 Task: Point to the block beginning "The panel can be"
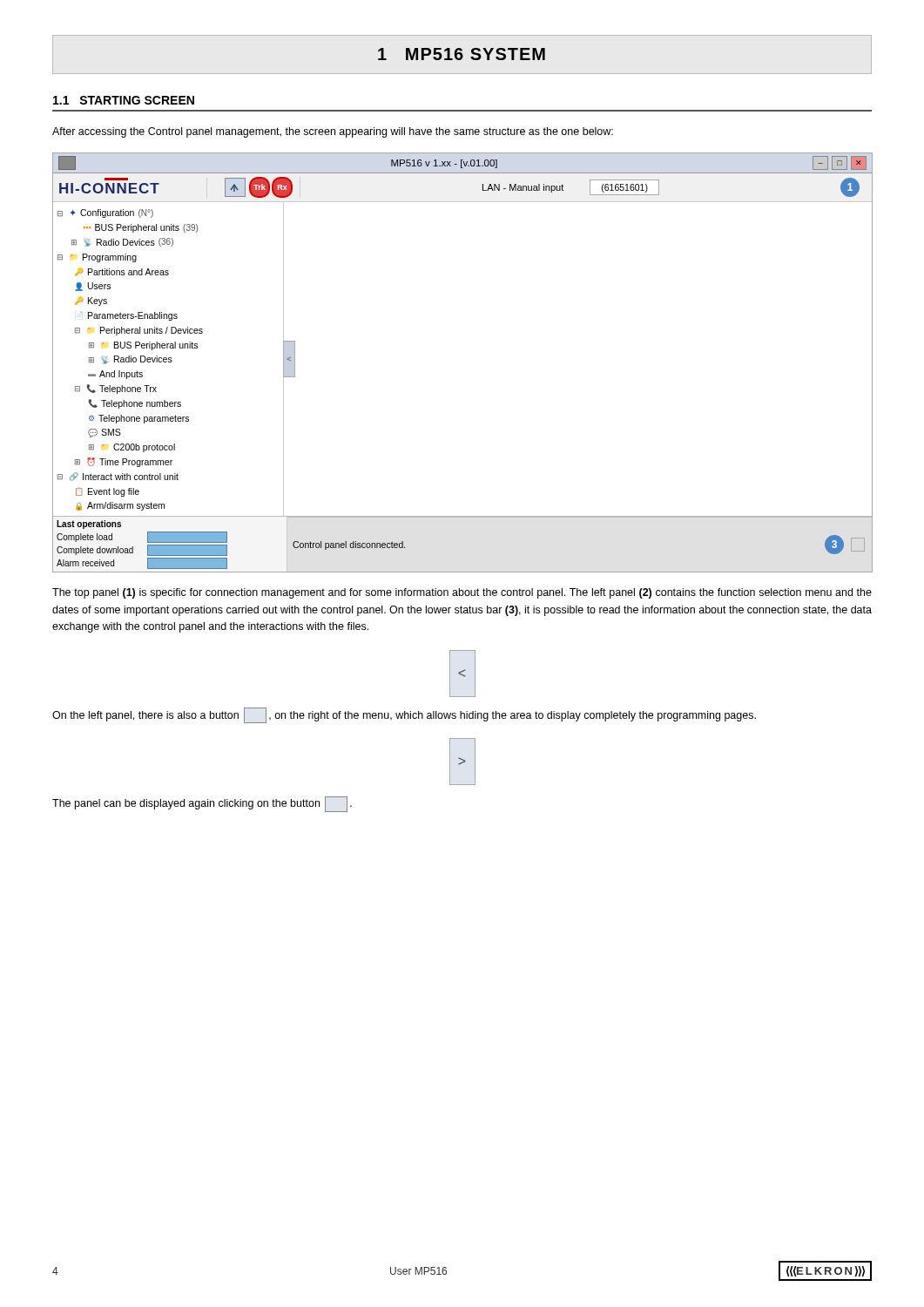(x=202, y=804)
